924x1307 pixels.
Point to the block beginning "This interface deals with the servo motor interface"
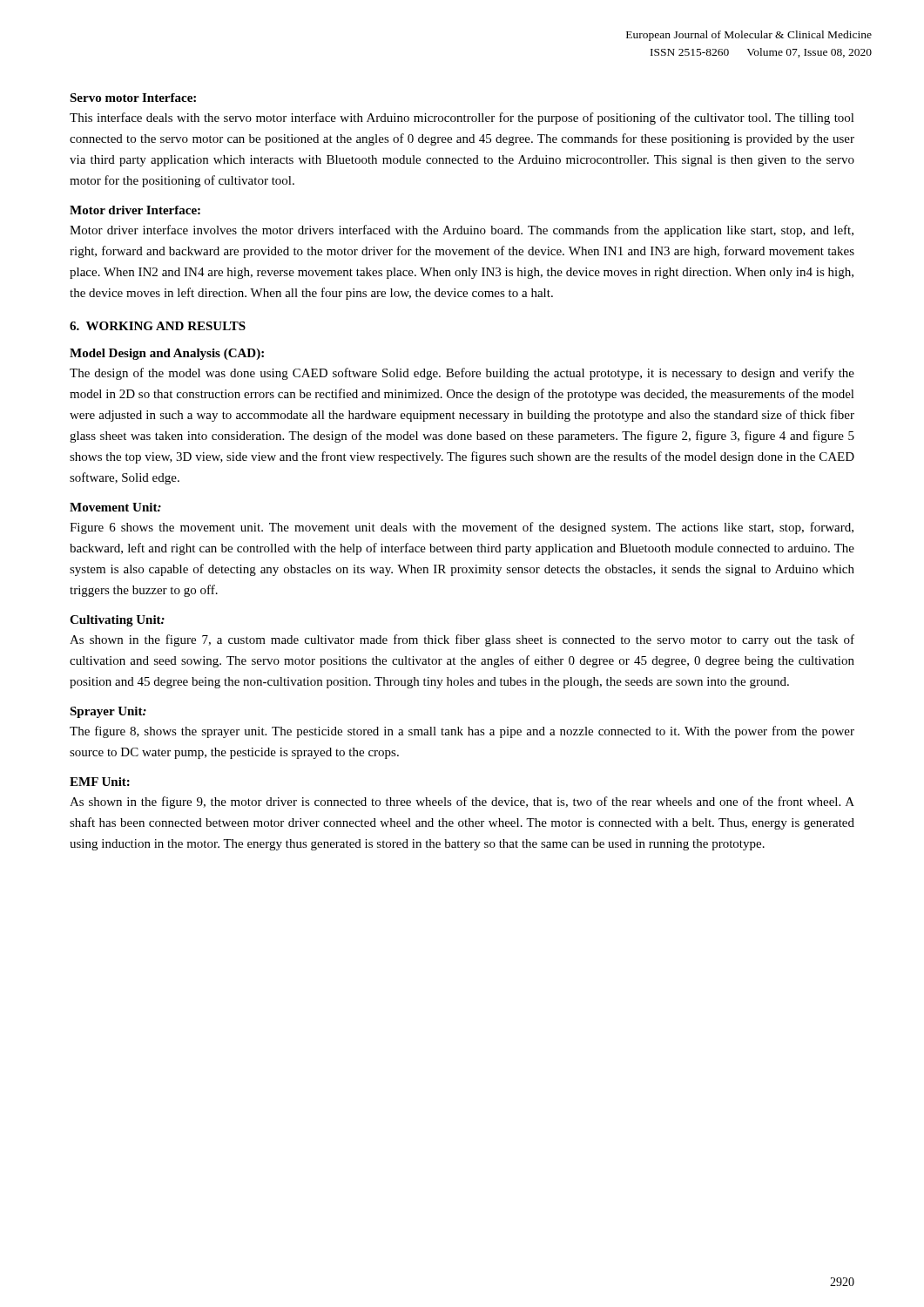[462, 149]
